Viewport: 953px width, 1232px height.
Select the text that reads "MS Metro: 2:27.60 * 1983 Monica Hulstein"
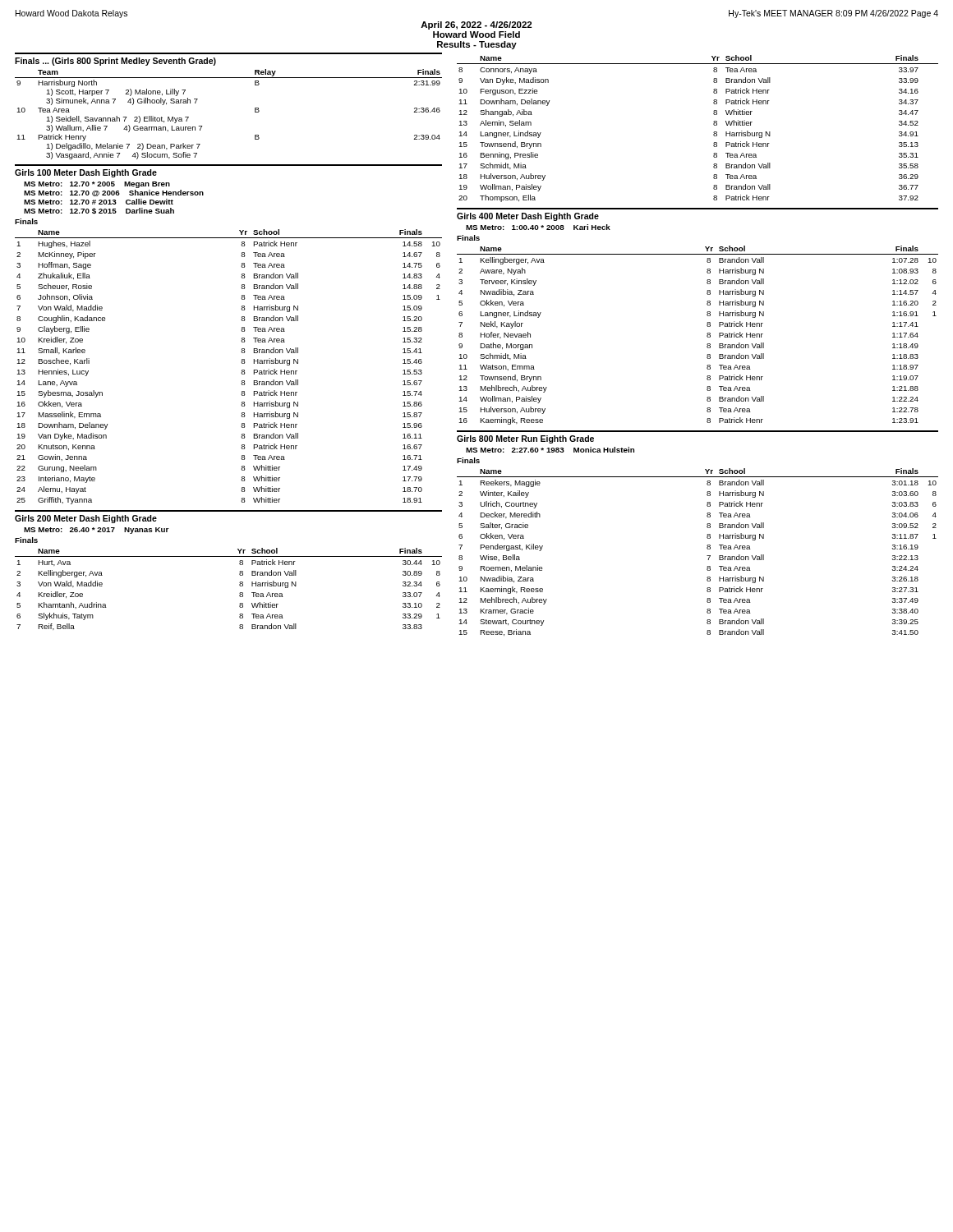546,450
